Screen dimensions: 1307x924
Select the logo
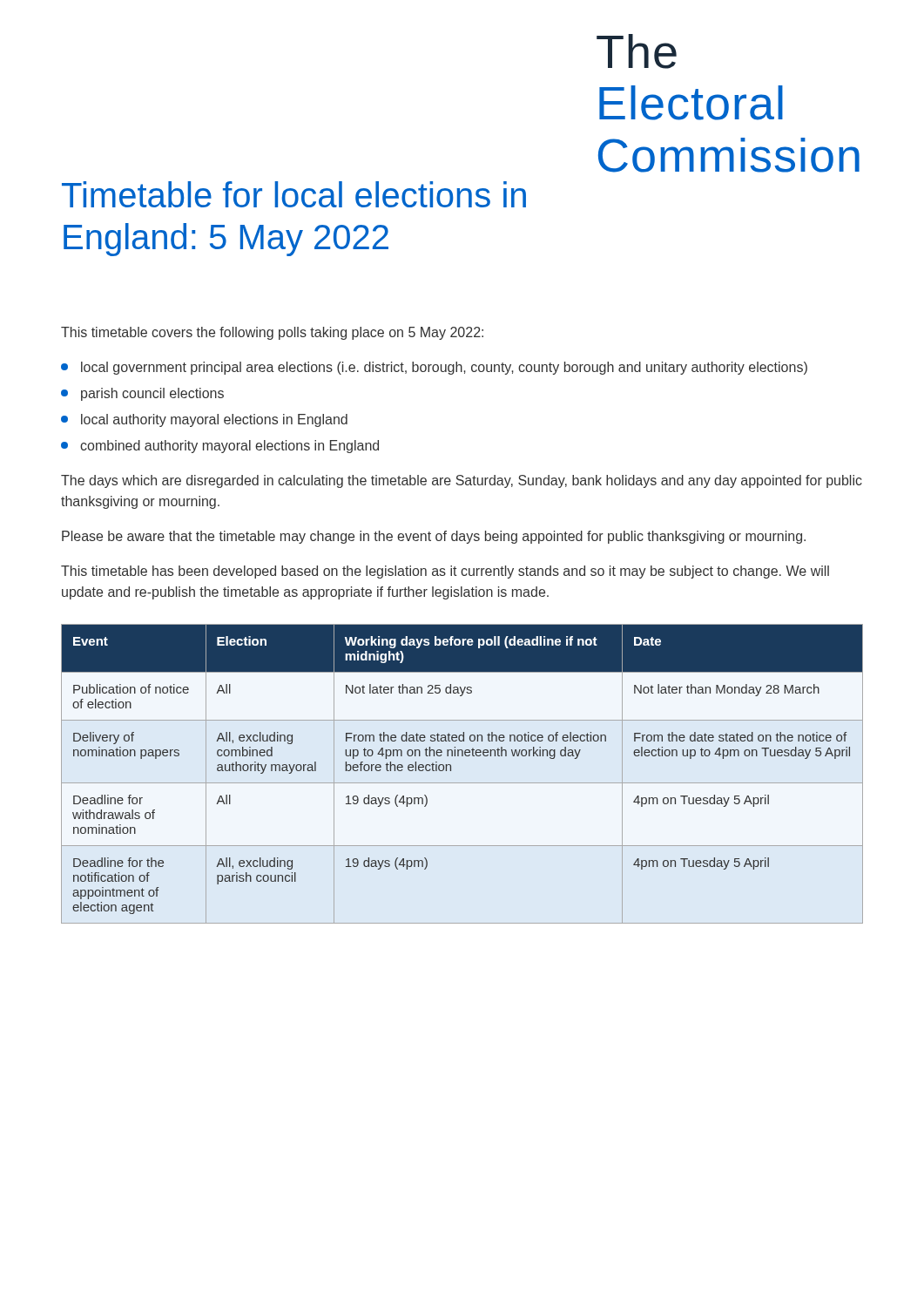tap(729, 104)
